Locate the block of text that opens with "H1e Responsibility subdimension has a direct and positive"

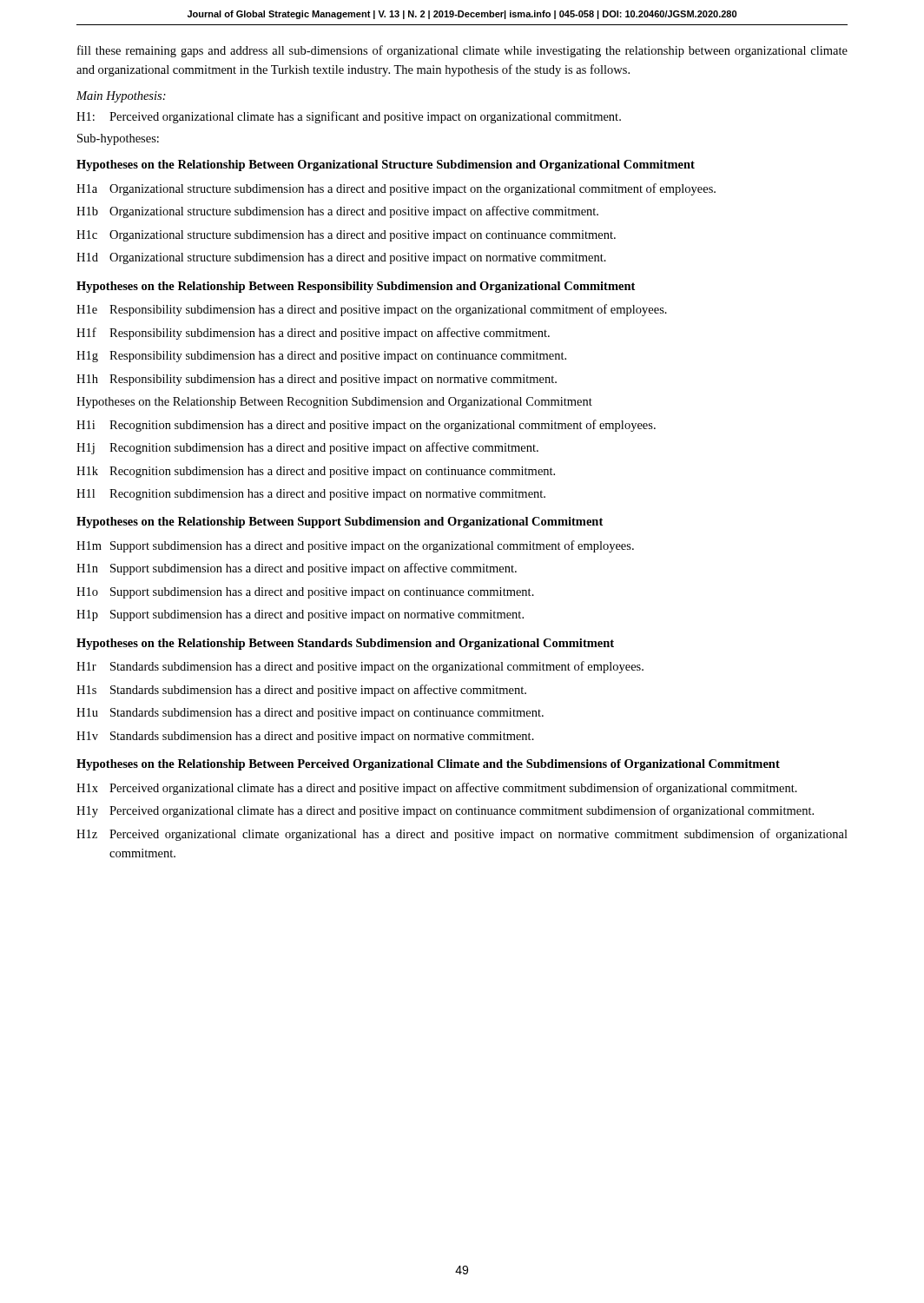coord(462,310)
